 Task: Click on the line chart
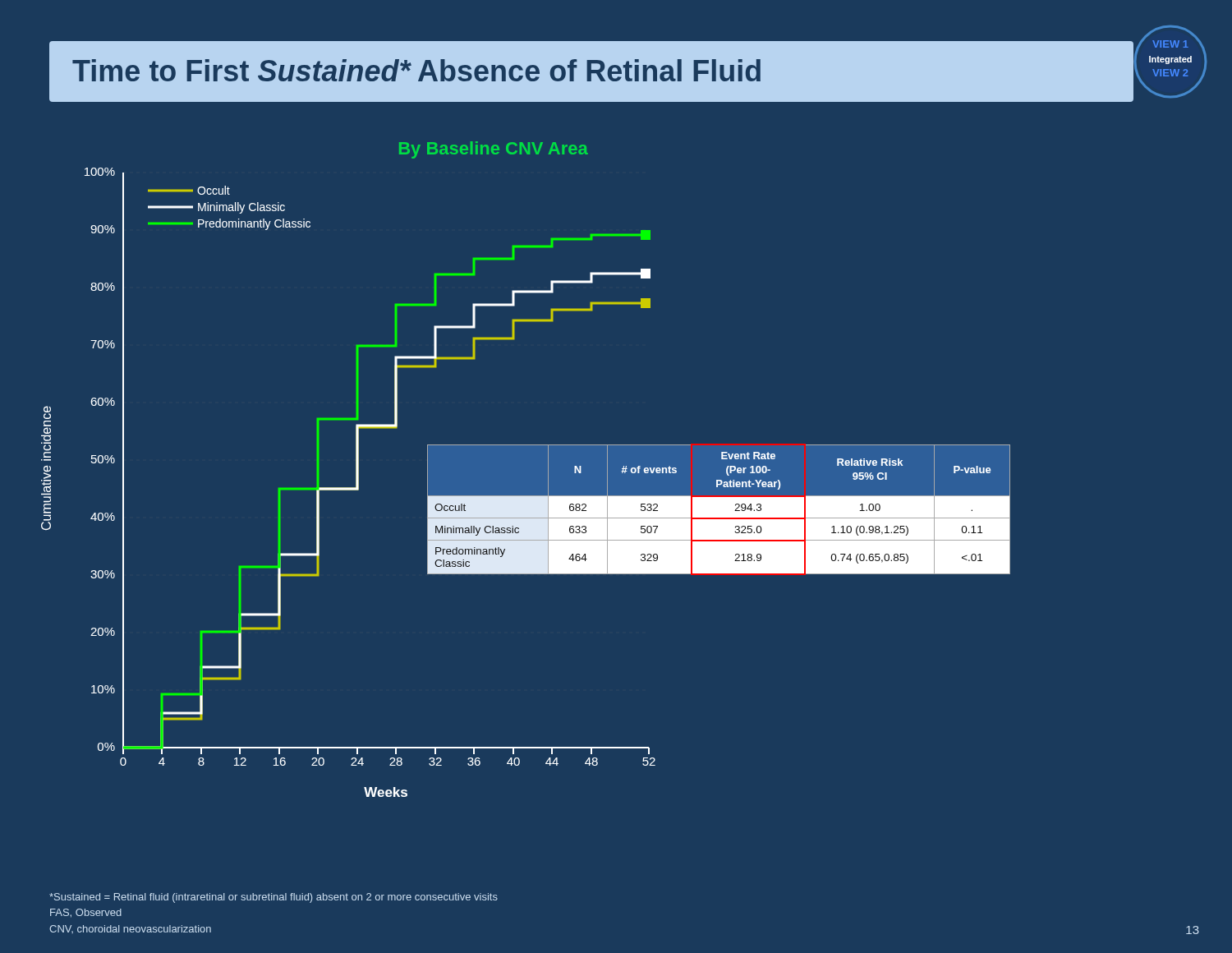pyautogui.click(x=616, y=499)
